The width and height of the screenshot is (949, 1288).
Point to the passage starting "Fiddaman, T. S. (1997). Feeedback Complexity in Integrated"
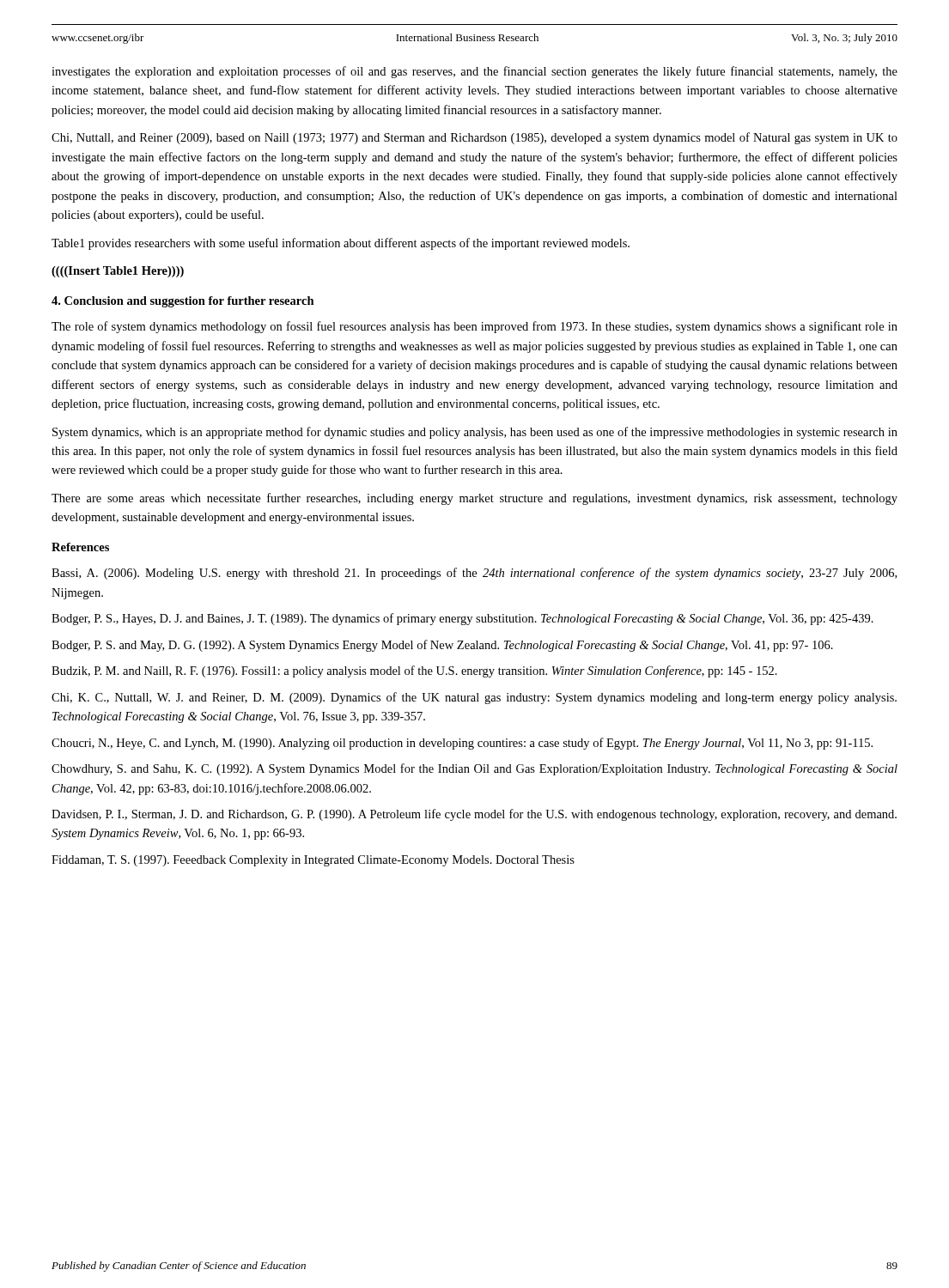[x=474, y=860]
